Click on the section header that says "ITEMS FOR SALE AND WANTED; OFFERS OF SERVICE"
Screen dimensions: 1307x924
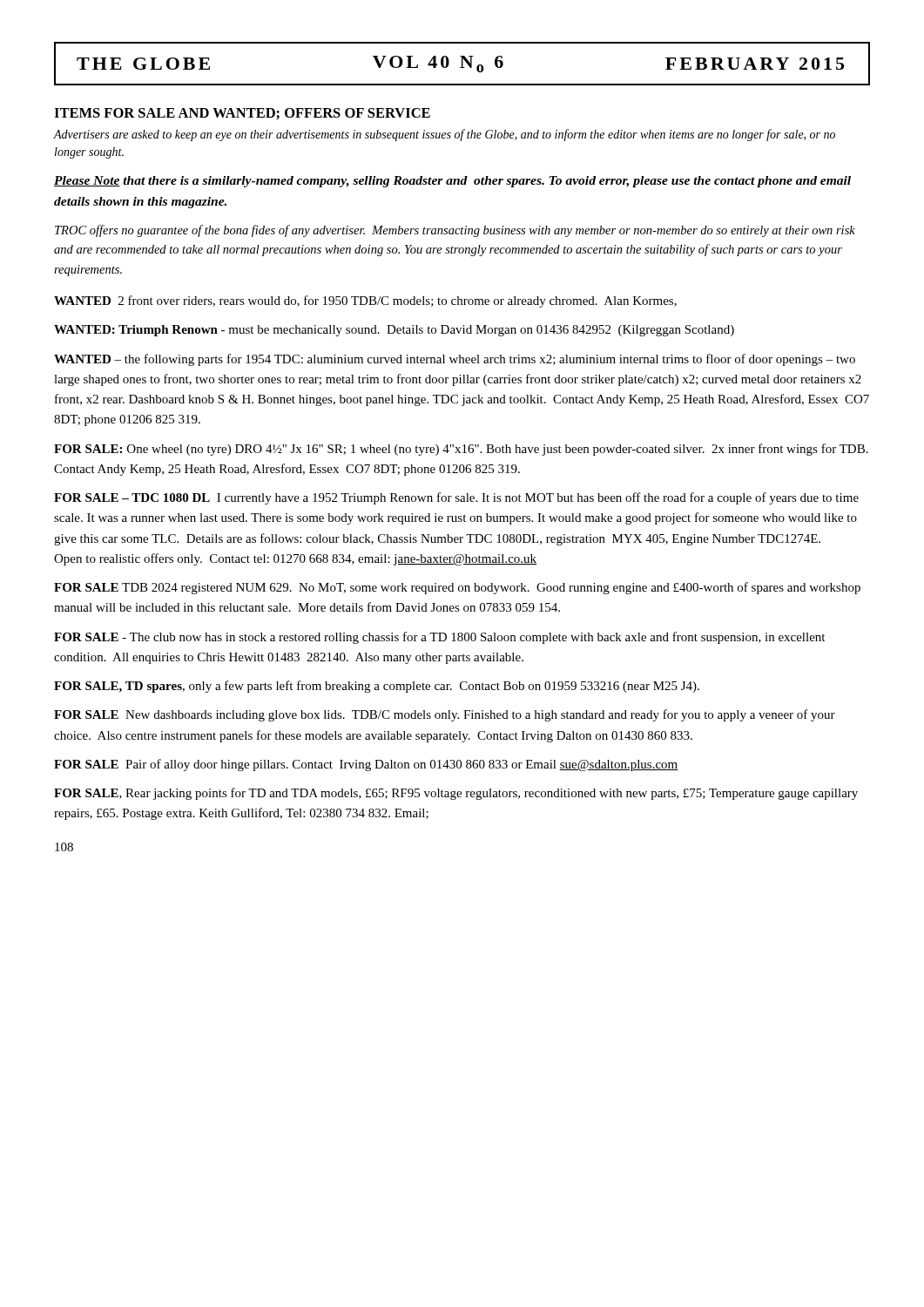(x=242, y=113)
